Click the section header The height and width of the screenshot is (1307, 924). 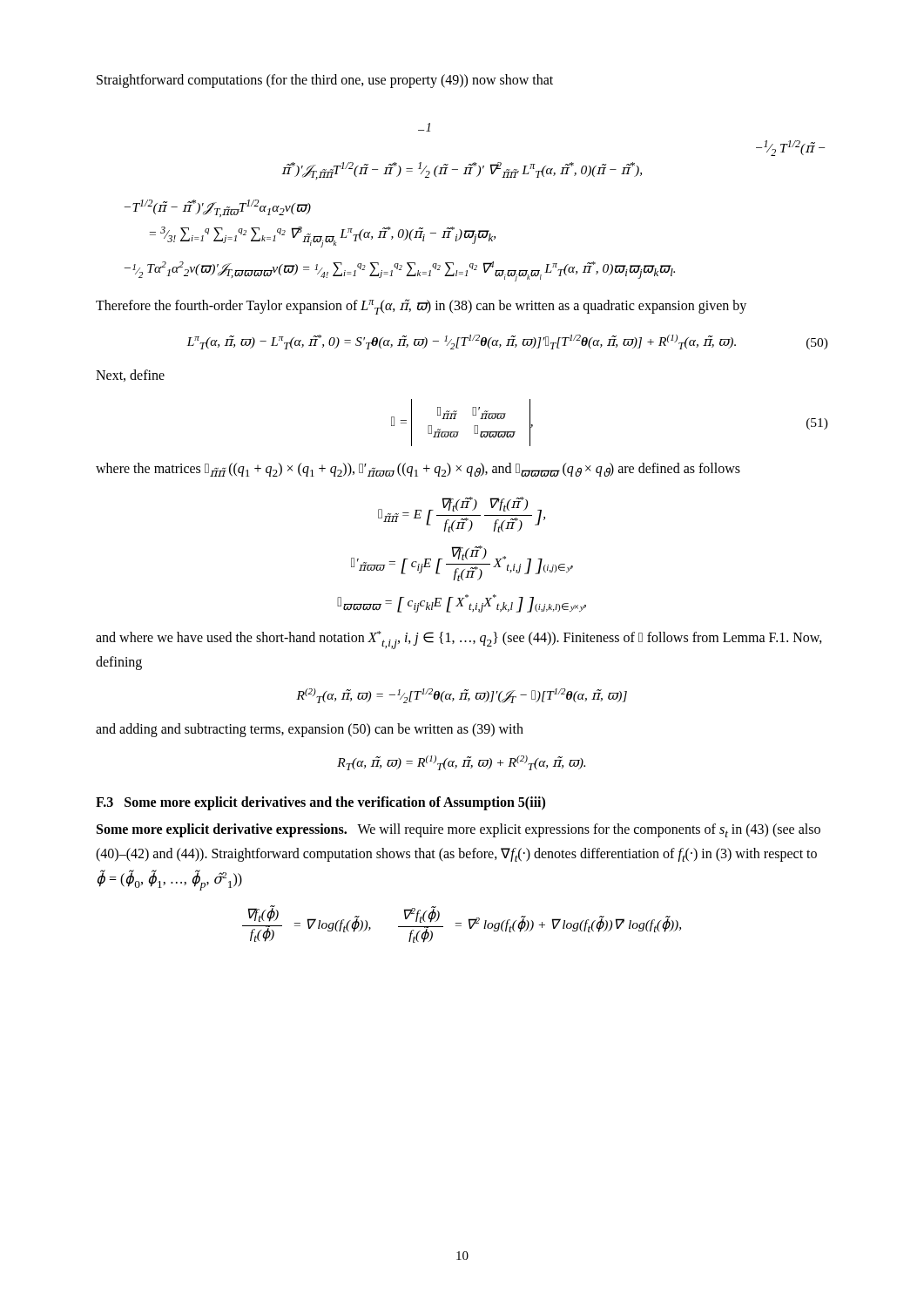[x=321, y=802]
